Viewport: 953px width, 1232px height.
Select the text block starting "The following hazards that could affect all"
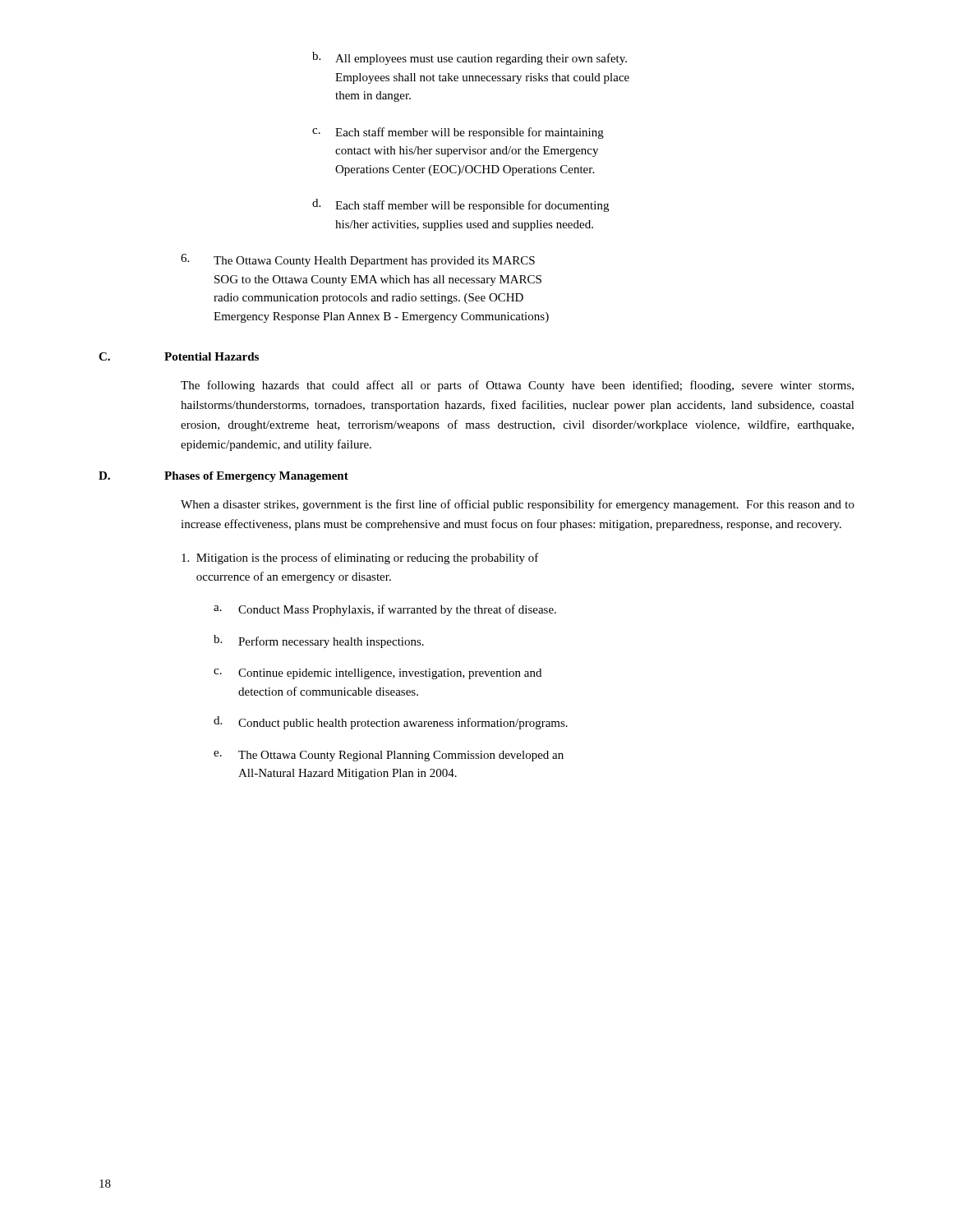518,415
